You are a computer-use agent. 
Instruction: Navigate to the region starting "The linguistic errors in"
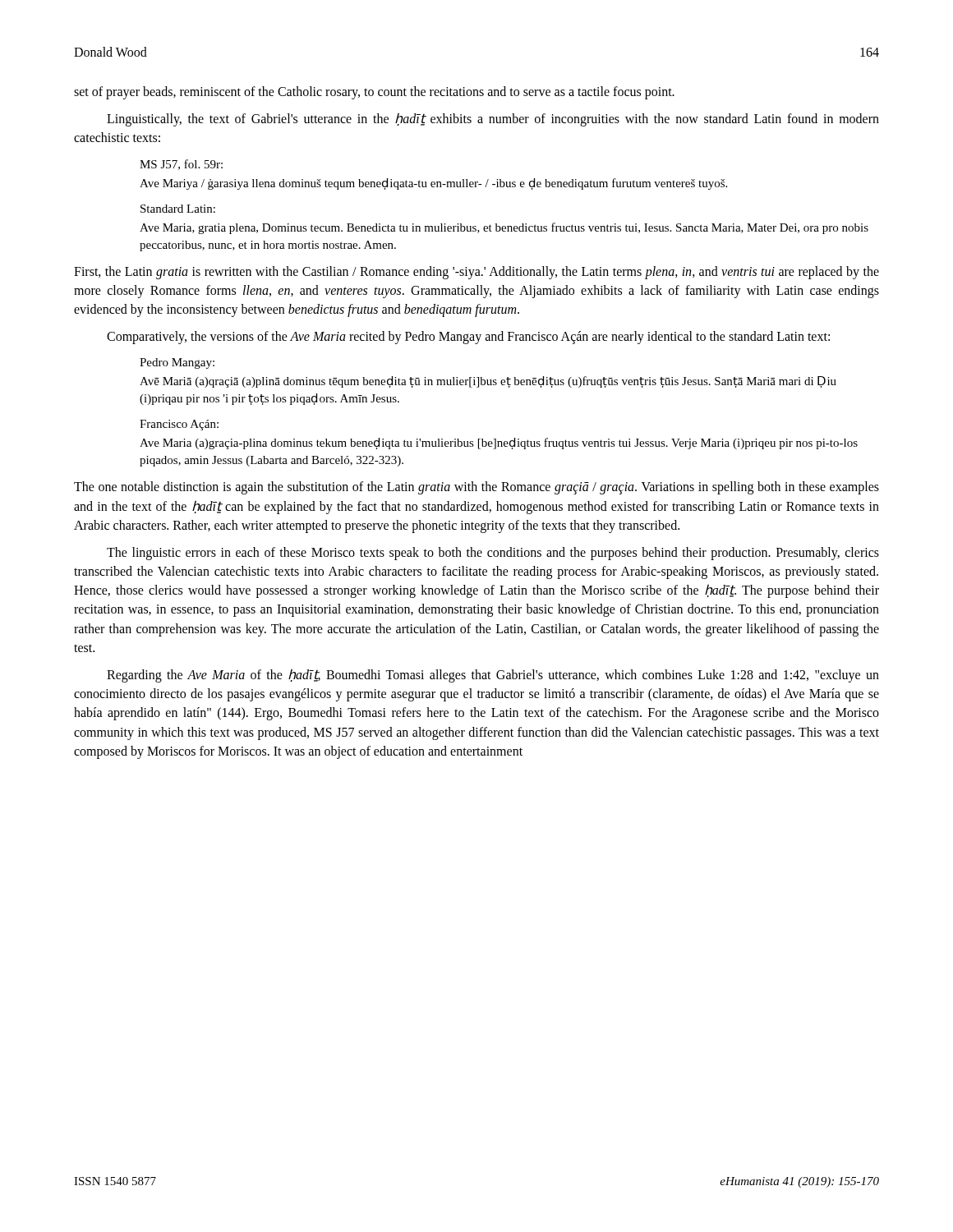(x=476, y=600)
